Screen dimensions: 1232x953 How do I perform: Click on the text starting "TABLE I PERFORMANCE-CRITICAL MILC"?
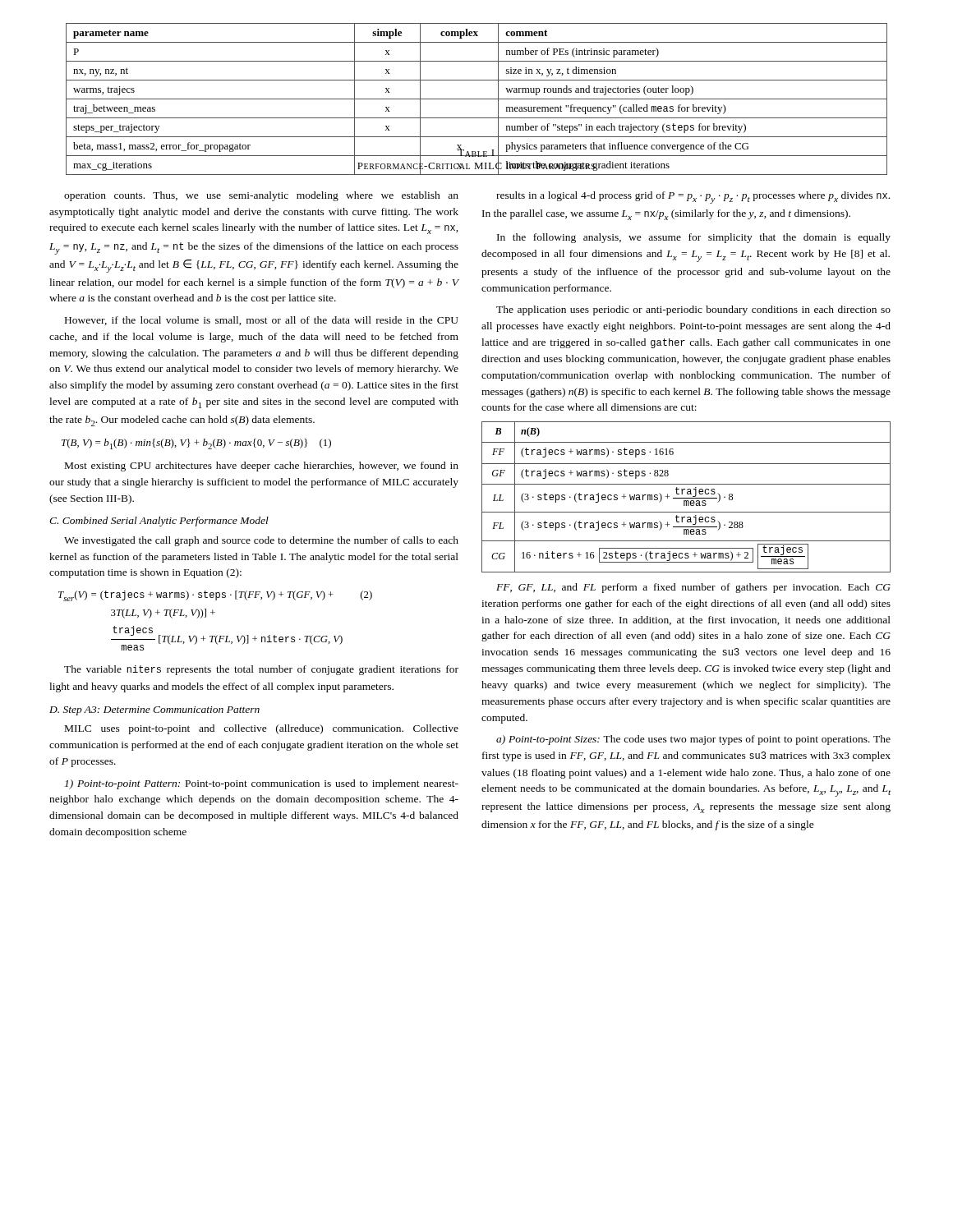(x=476, y=159)
